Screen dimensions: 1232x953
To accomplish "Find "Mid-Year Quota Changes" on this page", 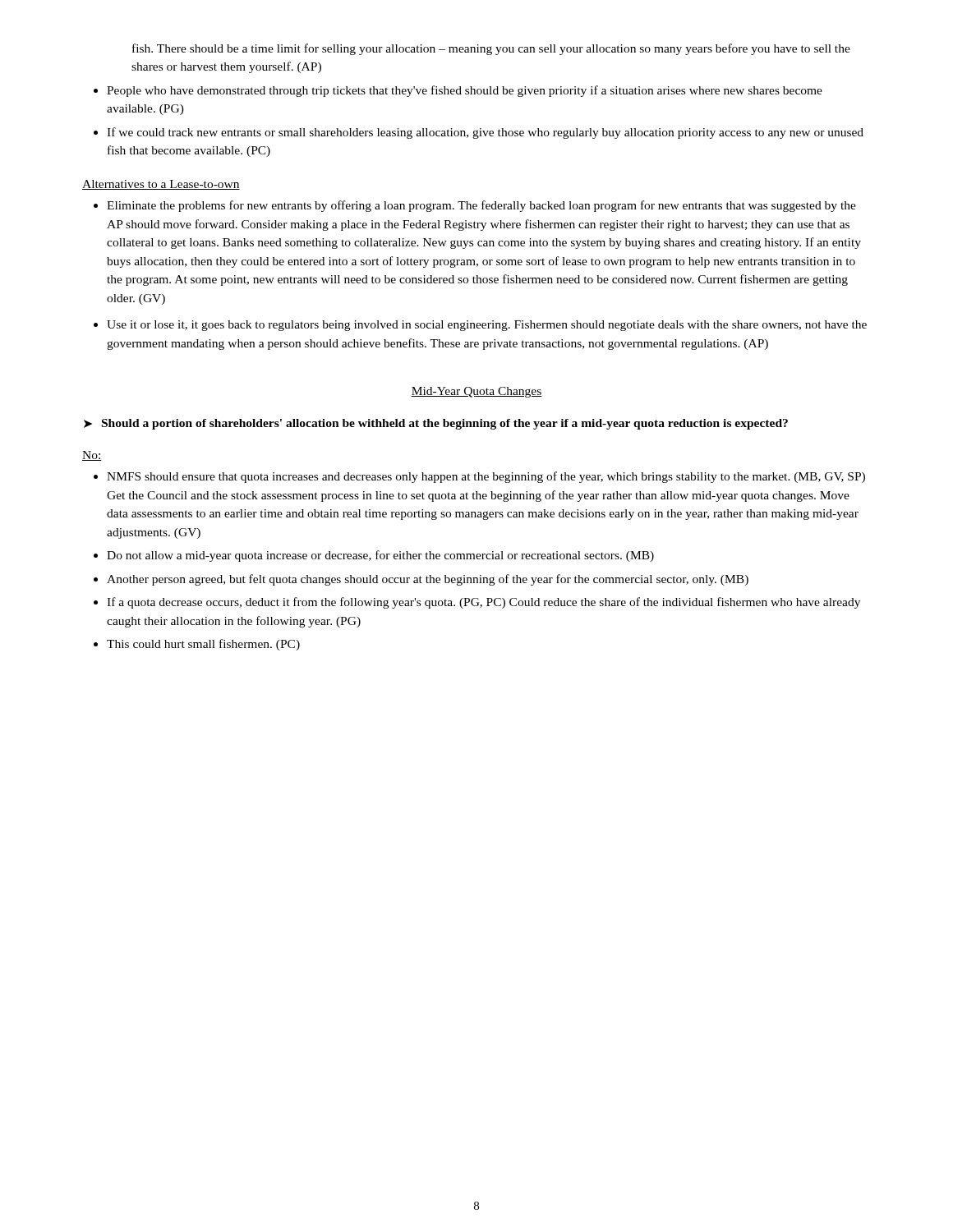I will (x=476, y=391).
